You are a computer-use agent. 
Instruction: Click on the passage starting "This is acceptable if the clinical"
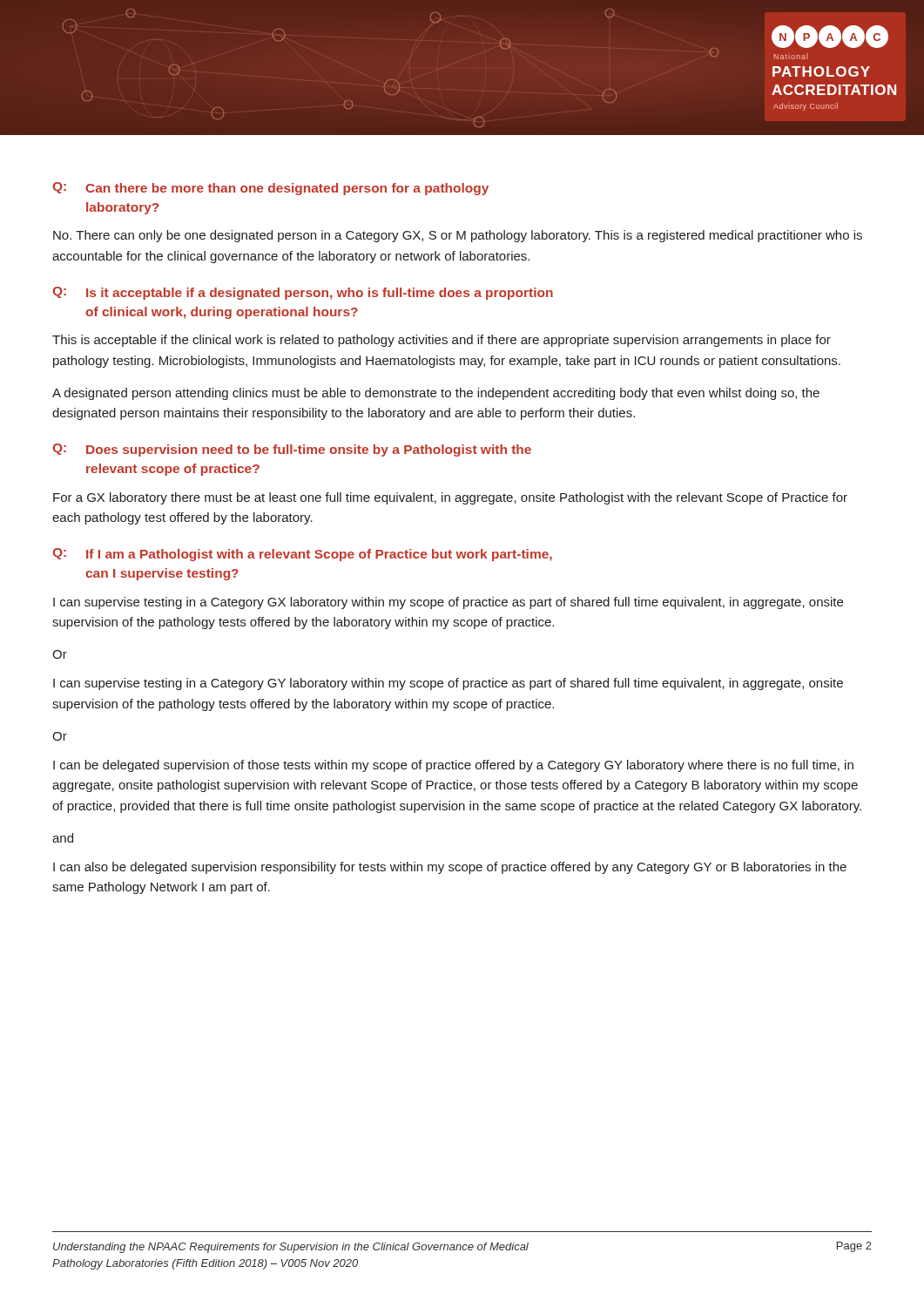pyautogui.click(x=447, y=350)
